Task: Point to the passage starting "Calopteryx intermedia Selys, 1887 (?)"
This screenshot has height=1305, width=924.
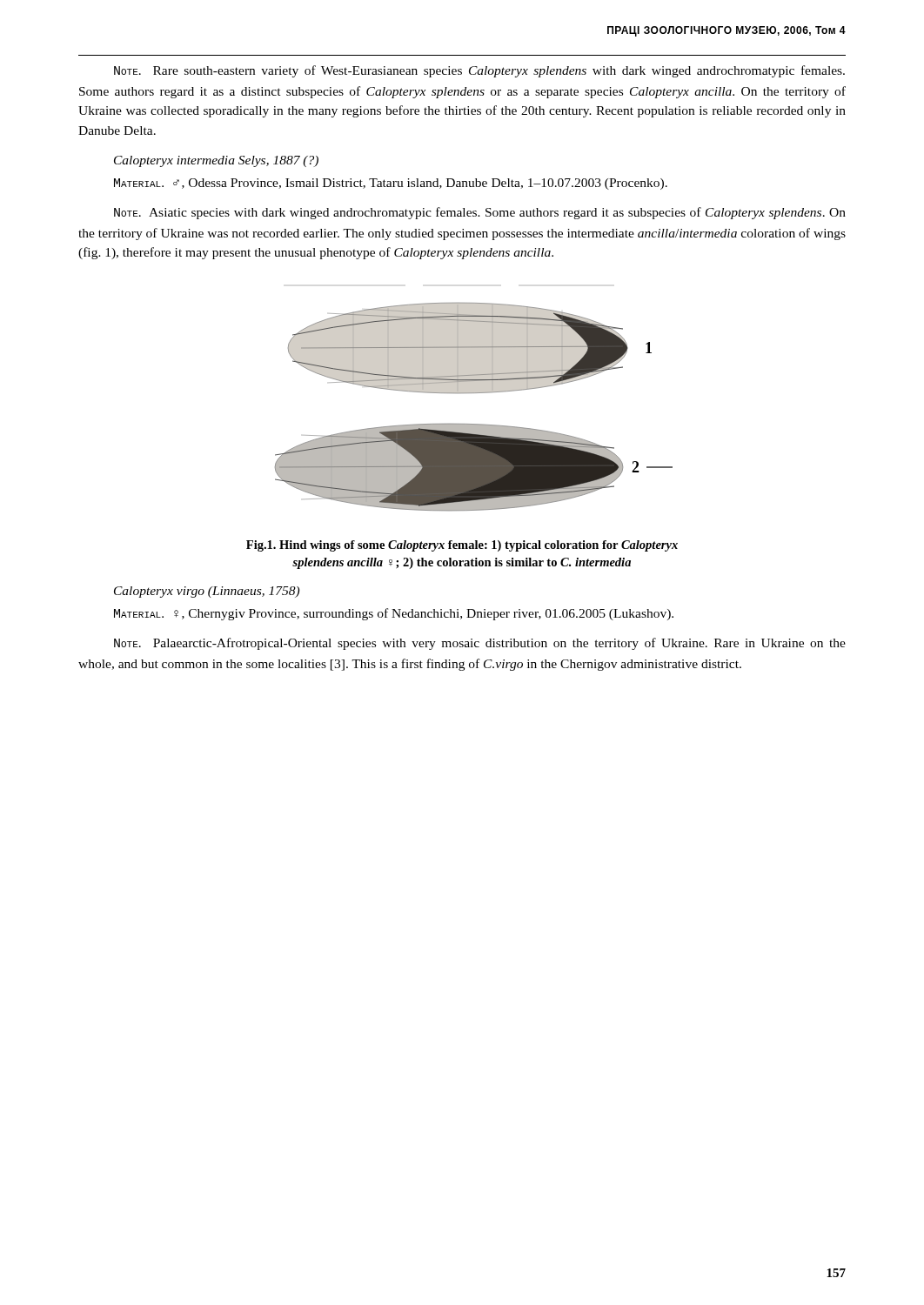Action: [216, 160]
